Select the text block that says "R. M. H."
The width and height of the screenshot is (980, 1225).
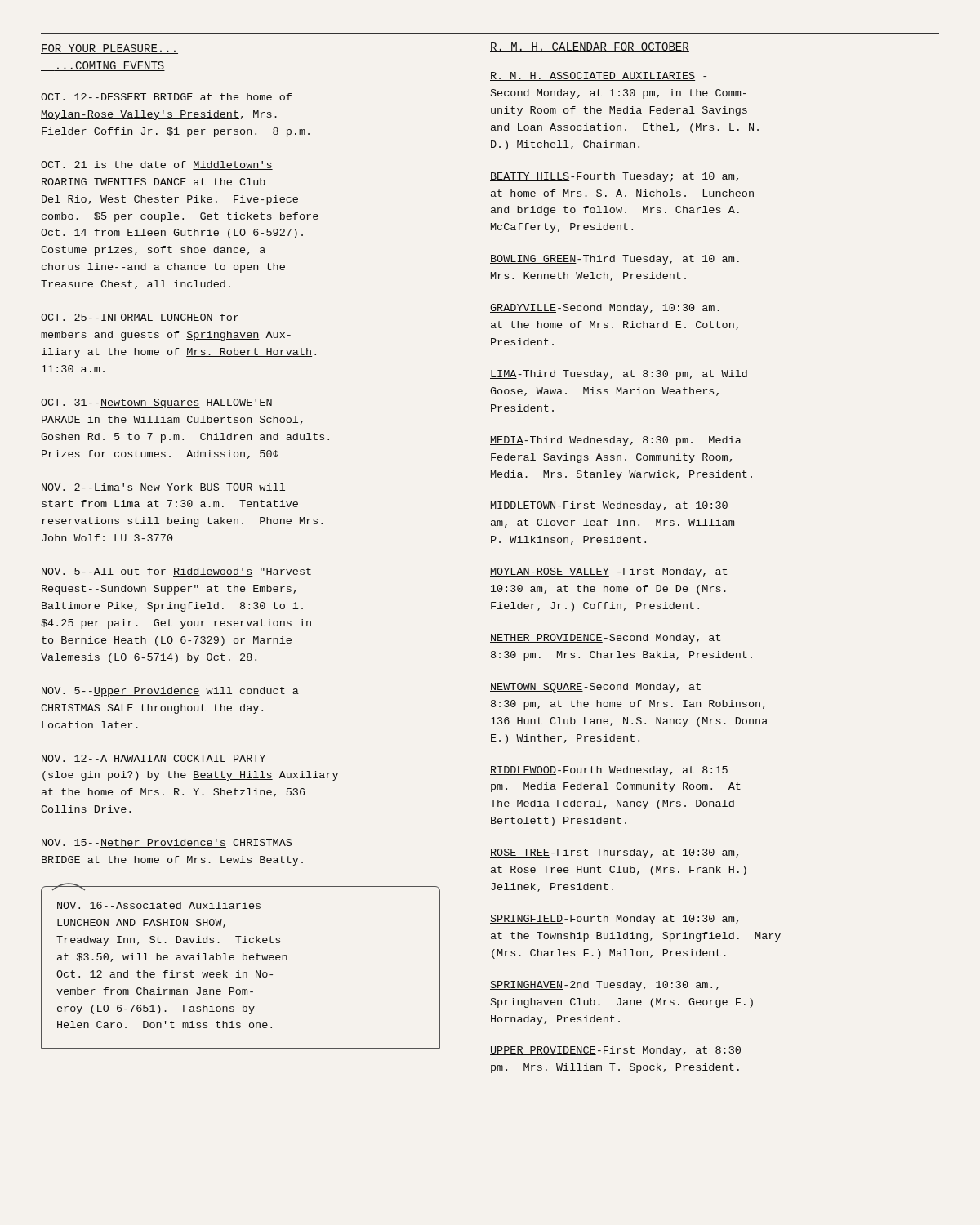[x=626, y=110]
